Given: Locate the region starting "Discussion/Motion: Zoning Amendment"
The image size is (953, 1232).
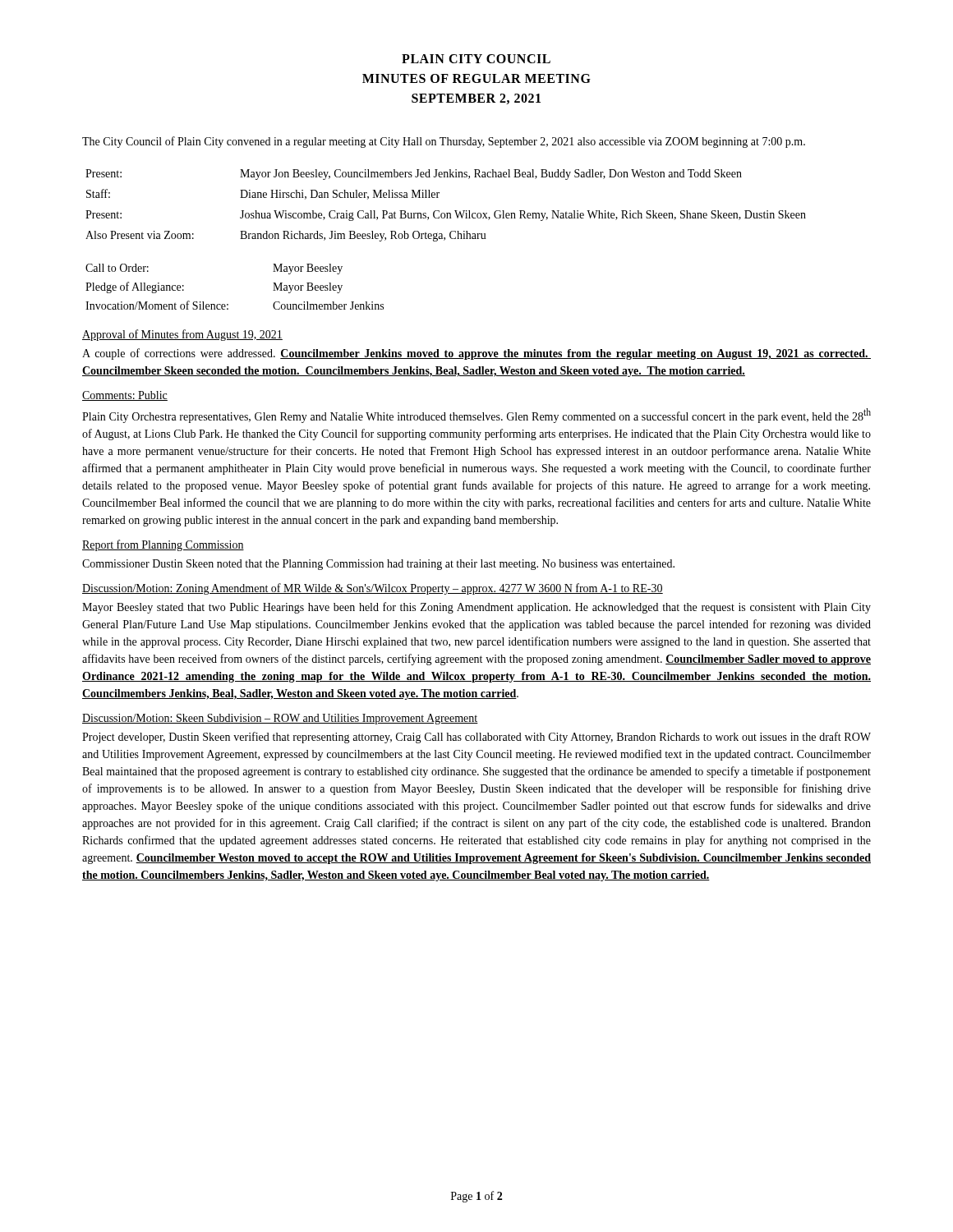Looking at the screenshot, I should pos(372,588).
